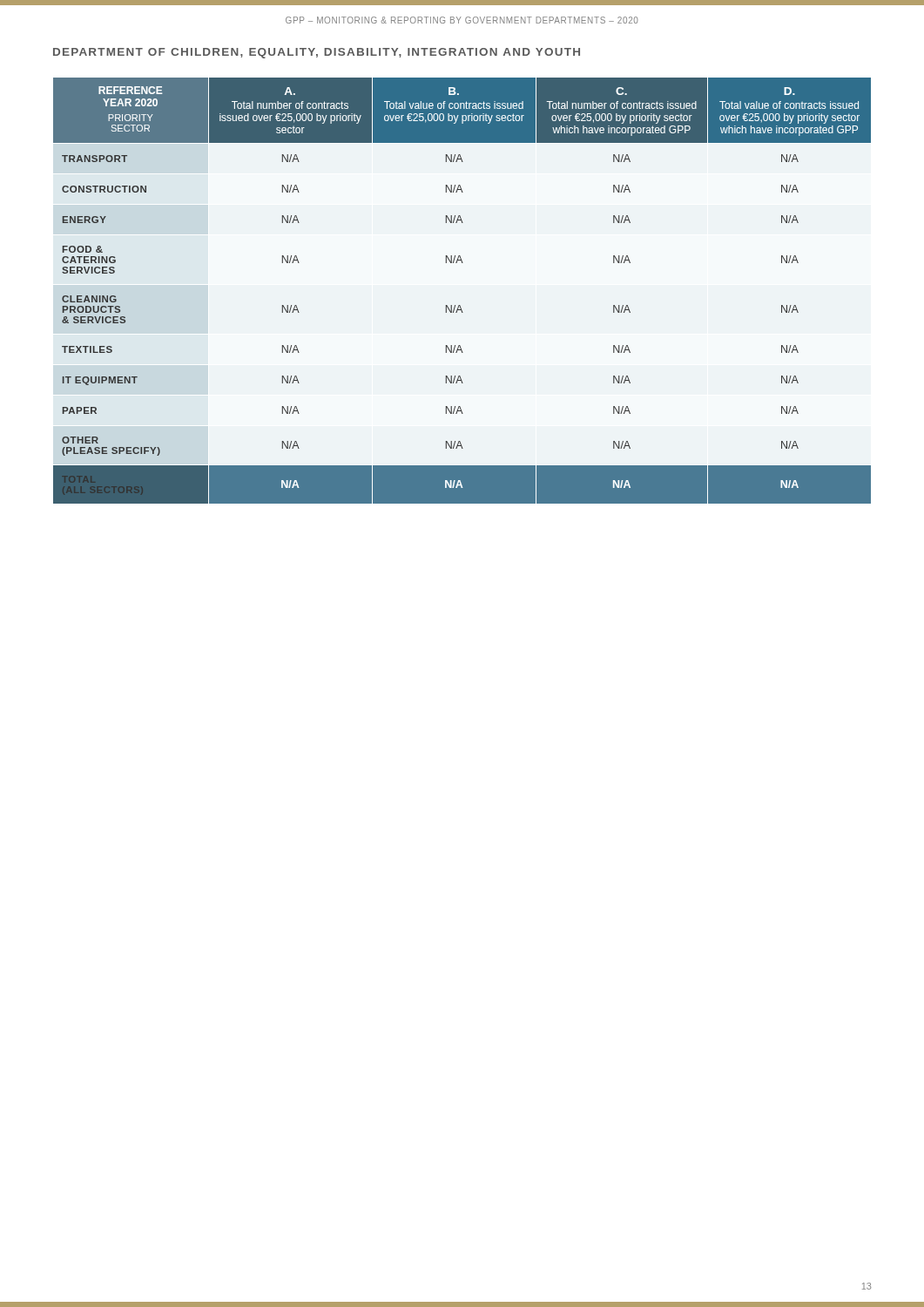Find the text block starting "DEPARTMENT OF CHILDREN, EQUALITY,"
924x1307 pixels.
click(x=317, y=52)
